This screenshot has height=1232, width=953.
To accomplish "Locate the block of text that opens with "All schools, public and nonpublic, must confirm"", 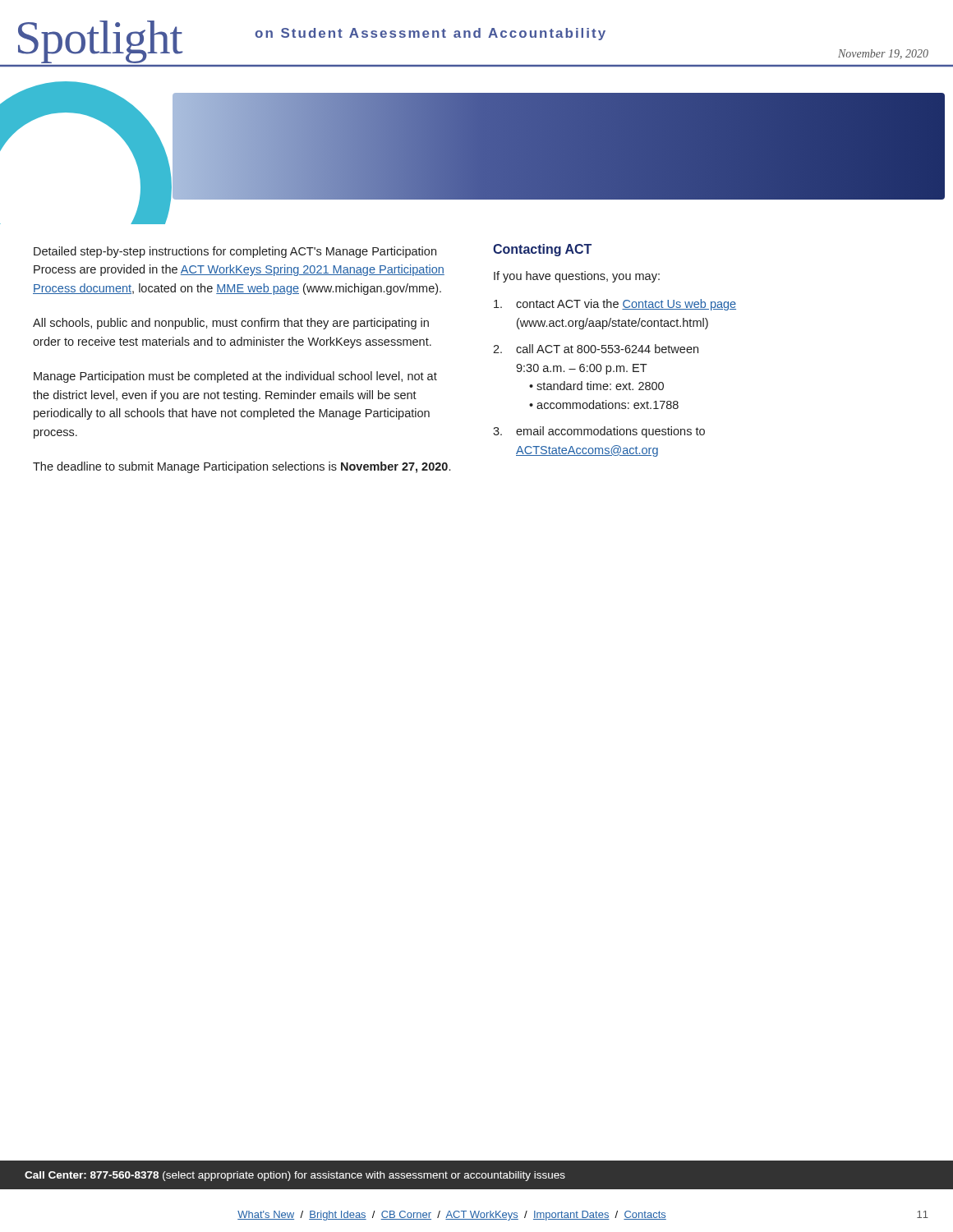I will pos(232,332).
